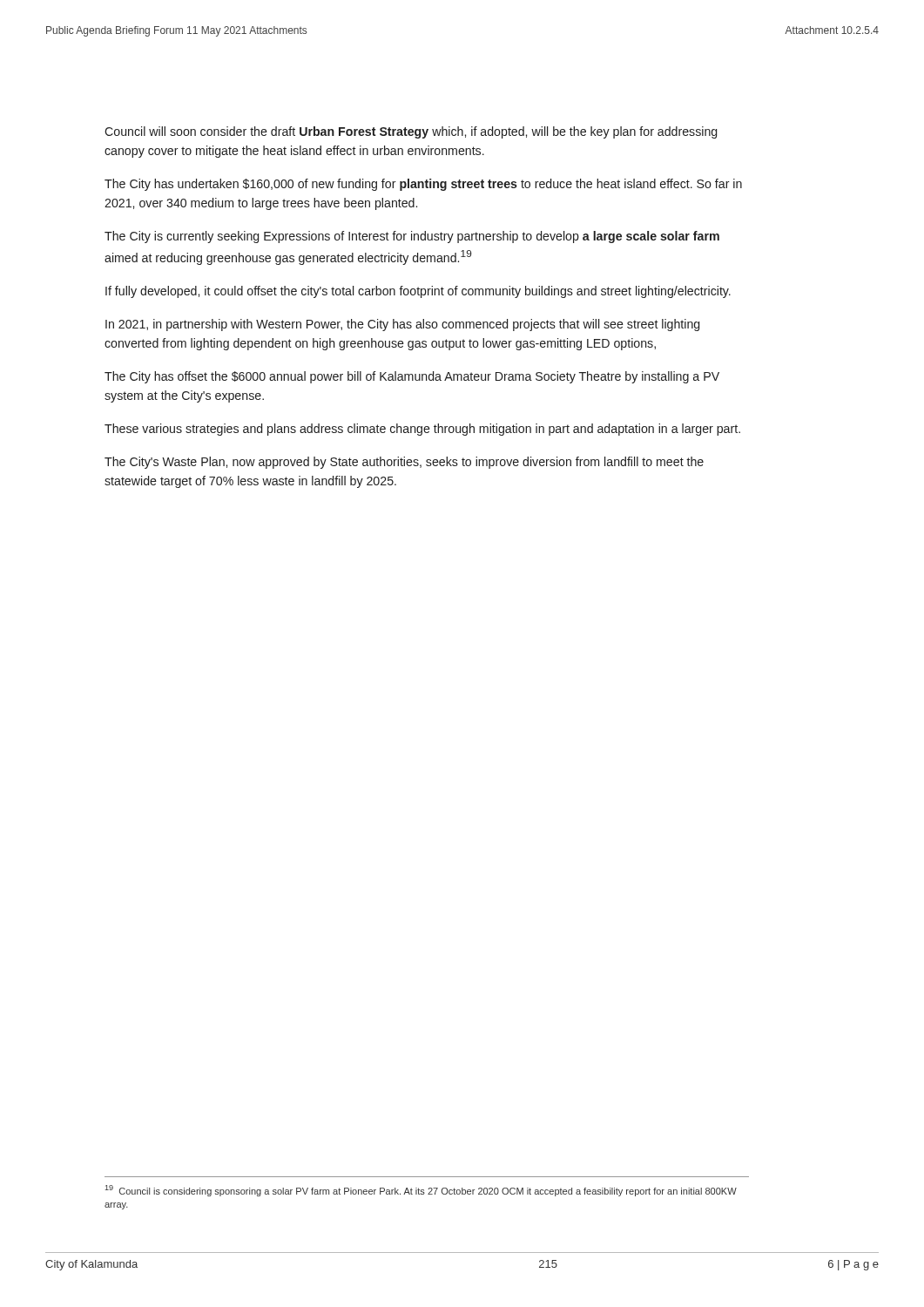Viewport: 924px width, 1307px height.
Task: Find the block starting "The City's Waste Plan, now"
Action: (427, 471)
